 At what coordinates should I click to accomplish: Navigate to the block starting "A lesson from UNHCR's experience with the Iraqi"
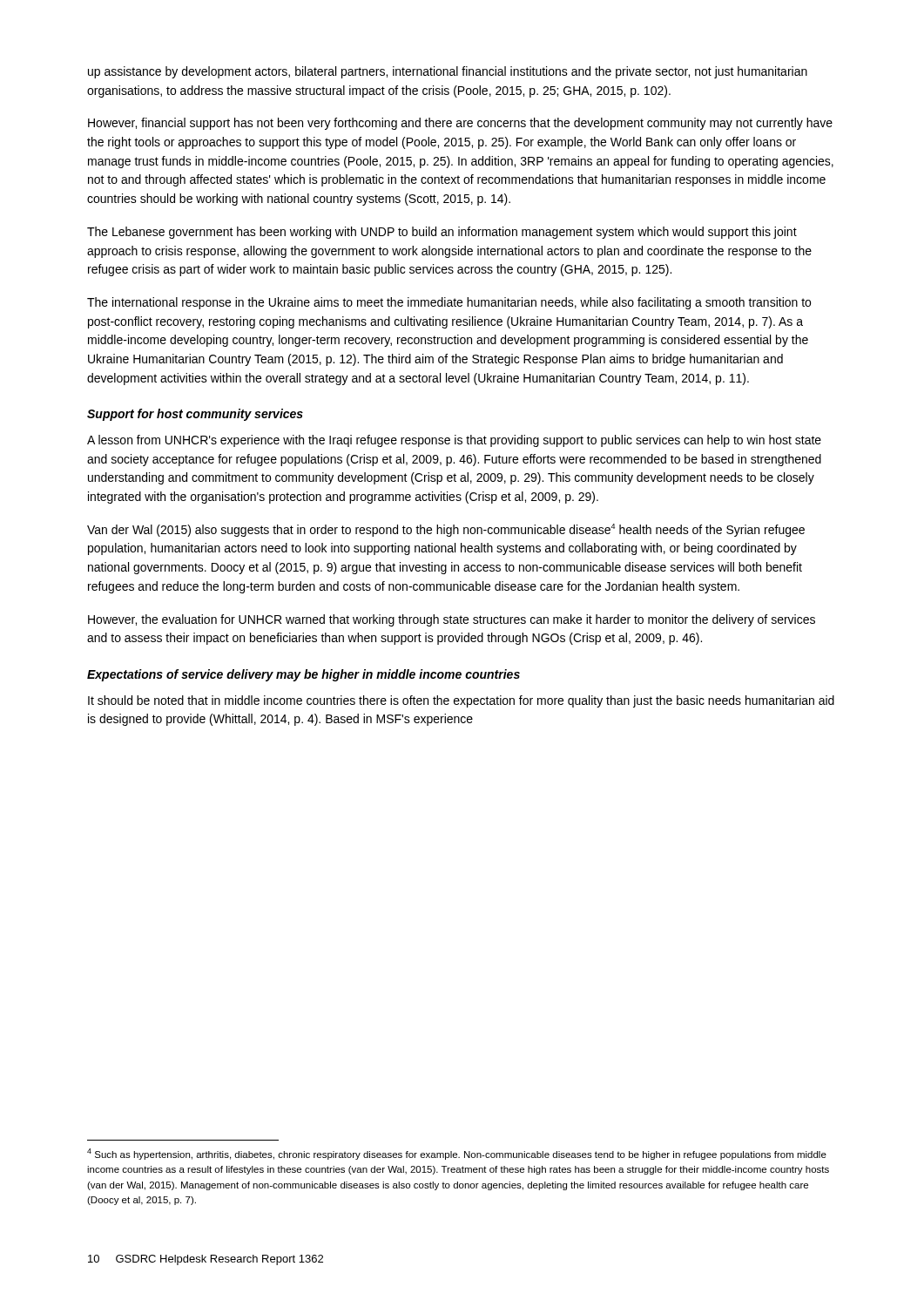coord(454,468)
